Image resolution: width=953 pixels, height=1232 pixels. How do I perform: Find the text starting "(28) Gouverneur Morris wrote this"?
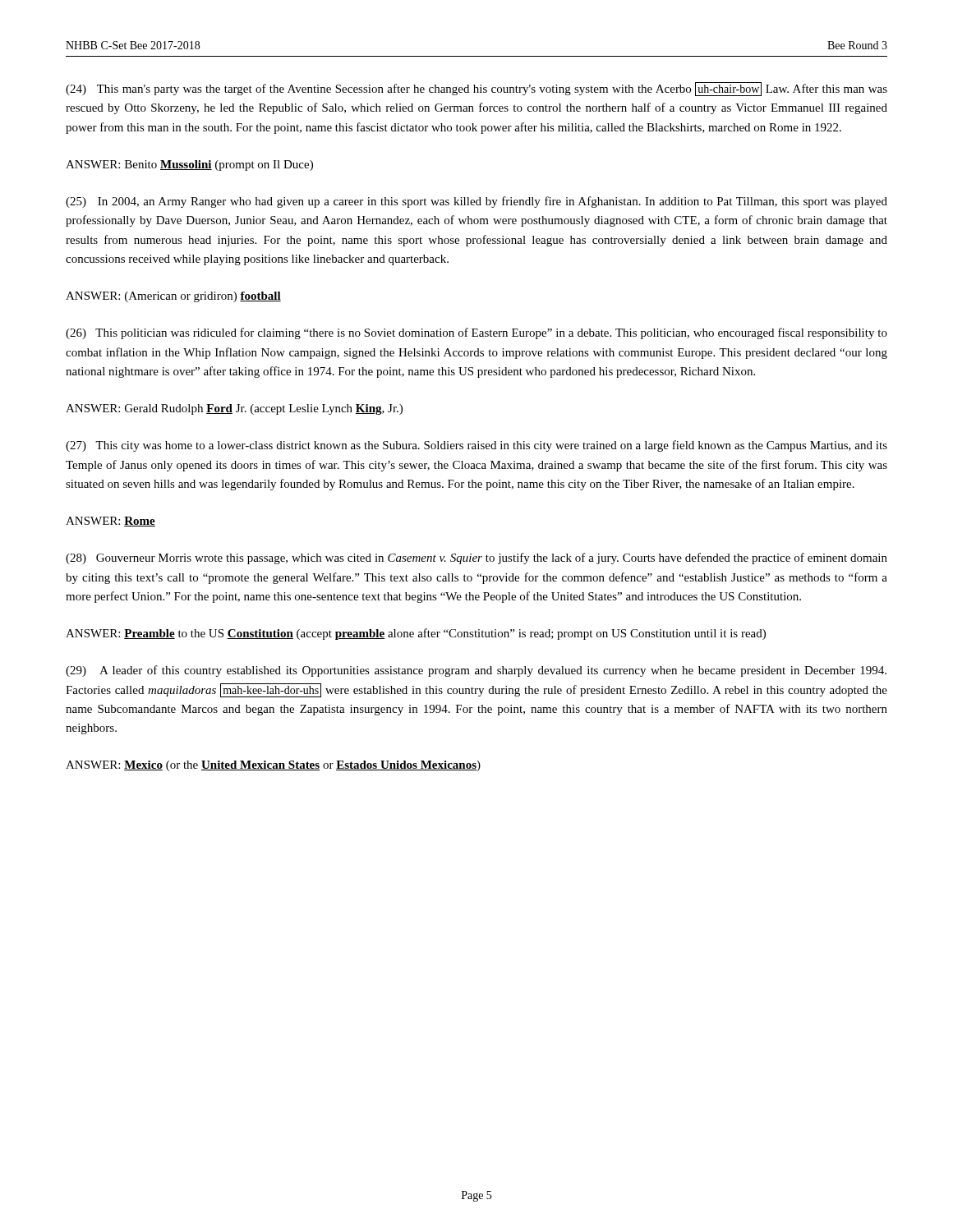tap(476, 577)
